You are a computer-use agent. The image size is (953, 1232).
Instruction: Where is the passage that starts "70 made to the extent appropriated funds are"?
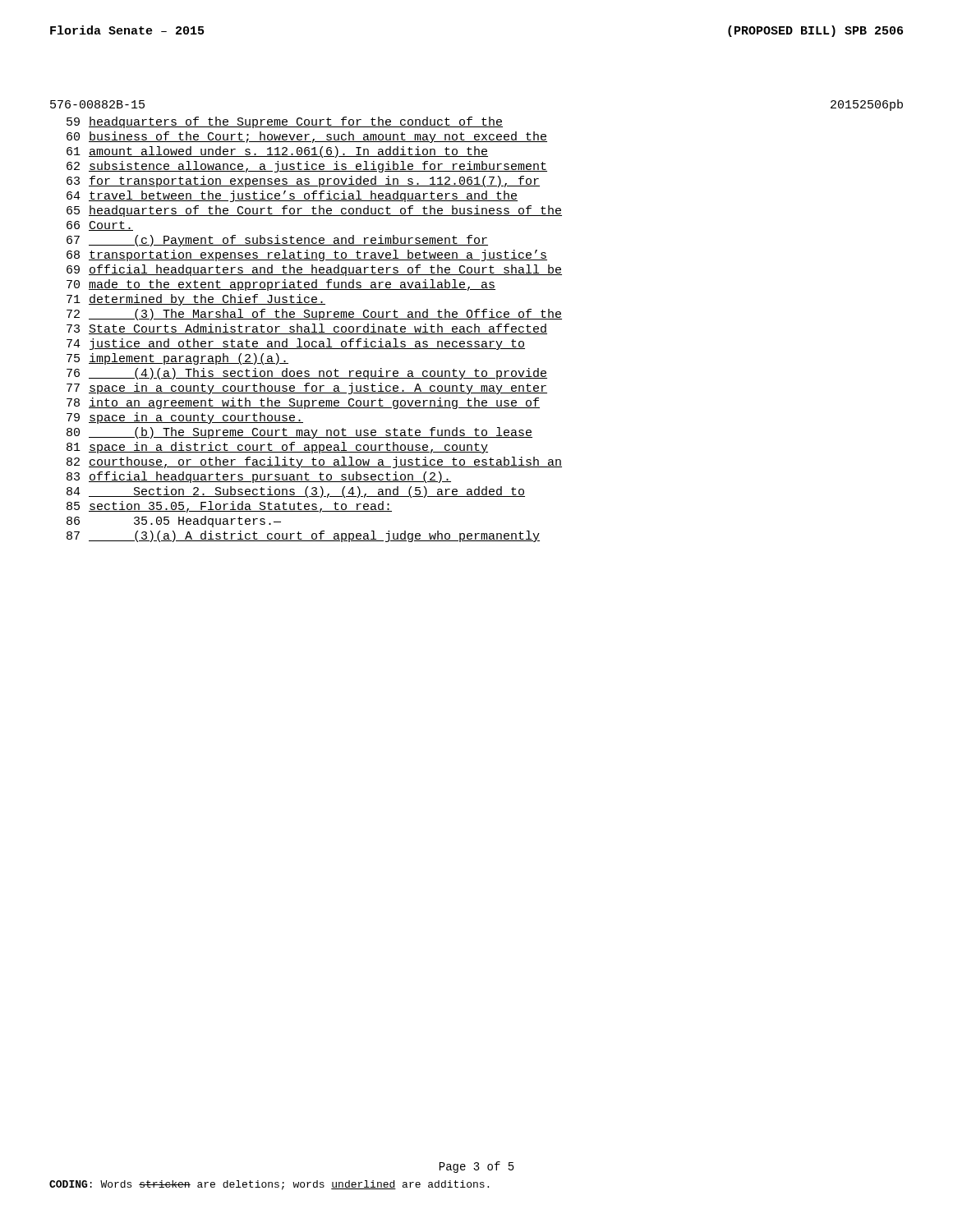[x=476, y=285]
